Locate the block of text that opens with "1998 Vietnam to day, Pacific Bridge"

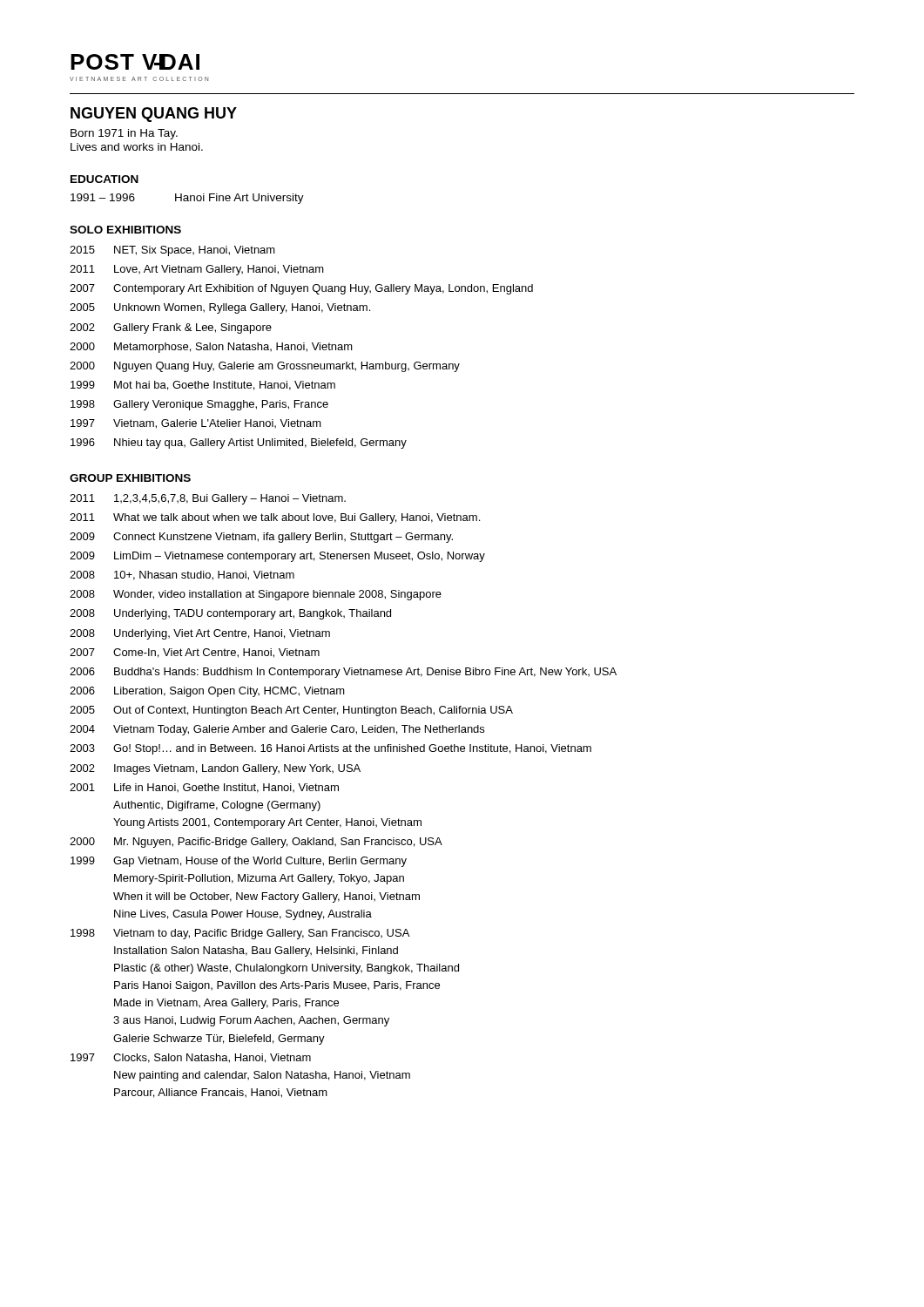click(240, 934)
